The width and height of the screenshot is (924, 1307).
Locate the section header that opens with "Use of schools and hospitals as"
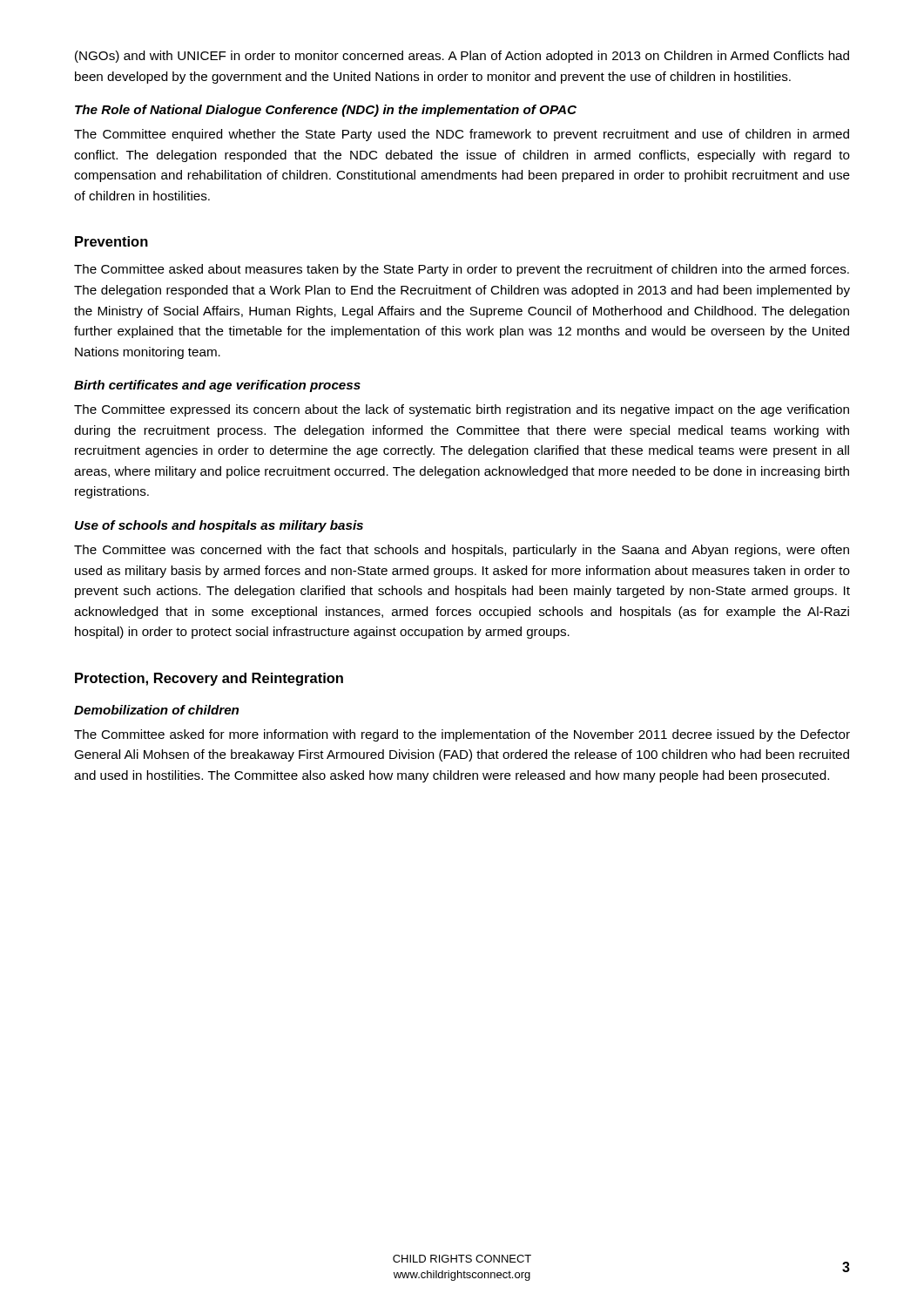click(x=219, y=525)
